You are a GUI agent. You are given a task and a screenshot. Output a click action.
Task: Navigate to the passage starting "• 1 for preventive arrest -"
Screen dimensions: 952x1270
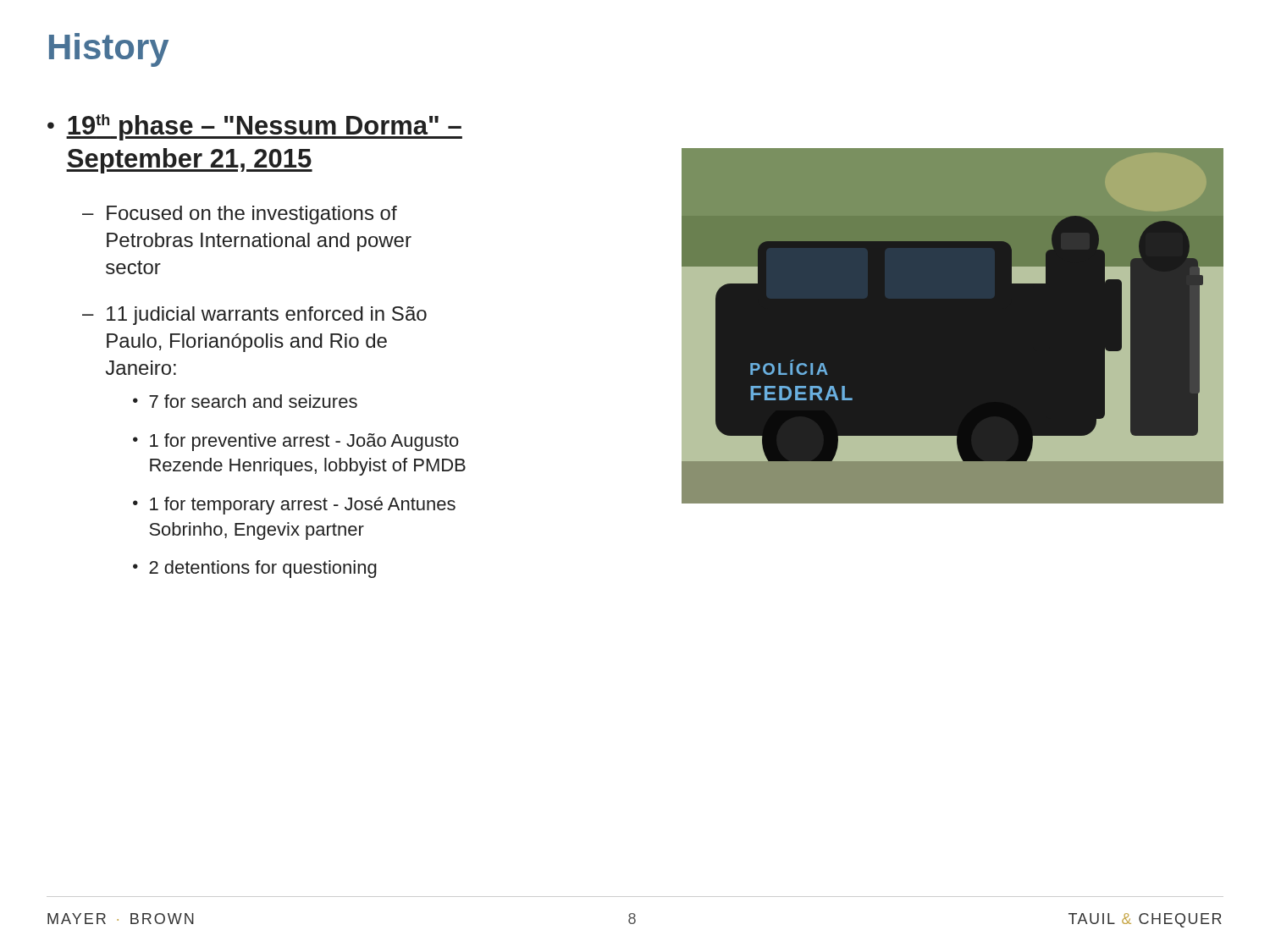pos(299,453)
